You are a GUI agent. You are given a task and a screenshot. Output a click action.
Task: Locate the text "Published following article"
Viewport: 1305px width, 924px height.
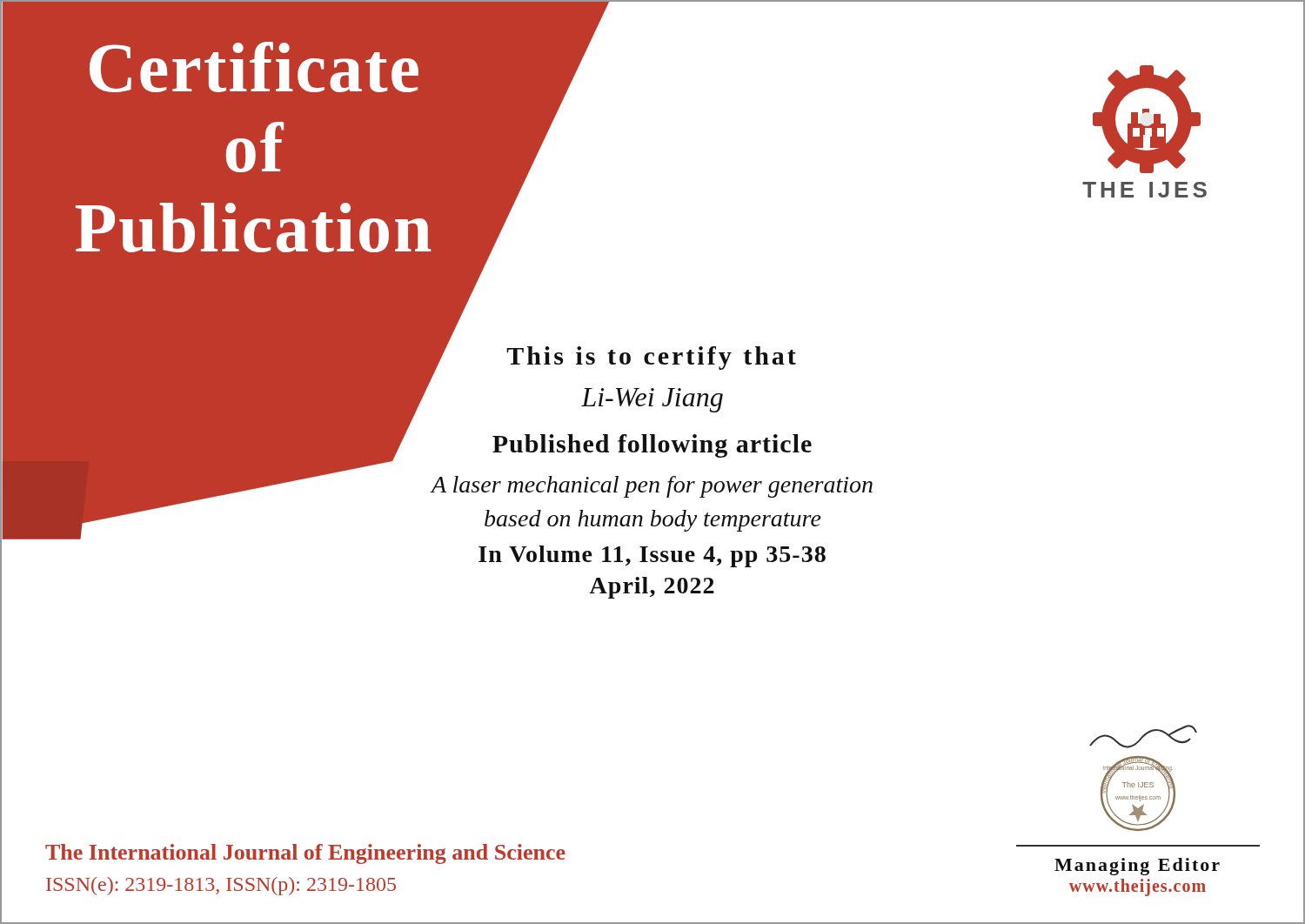652,443
